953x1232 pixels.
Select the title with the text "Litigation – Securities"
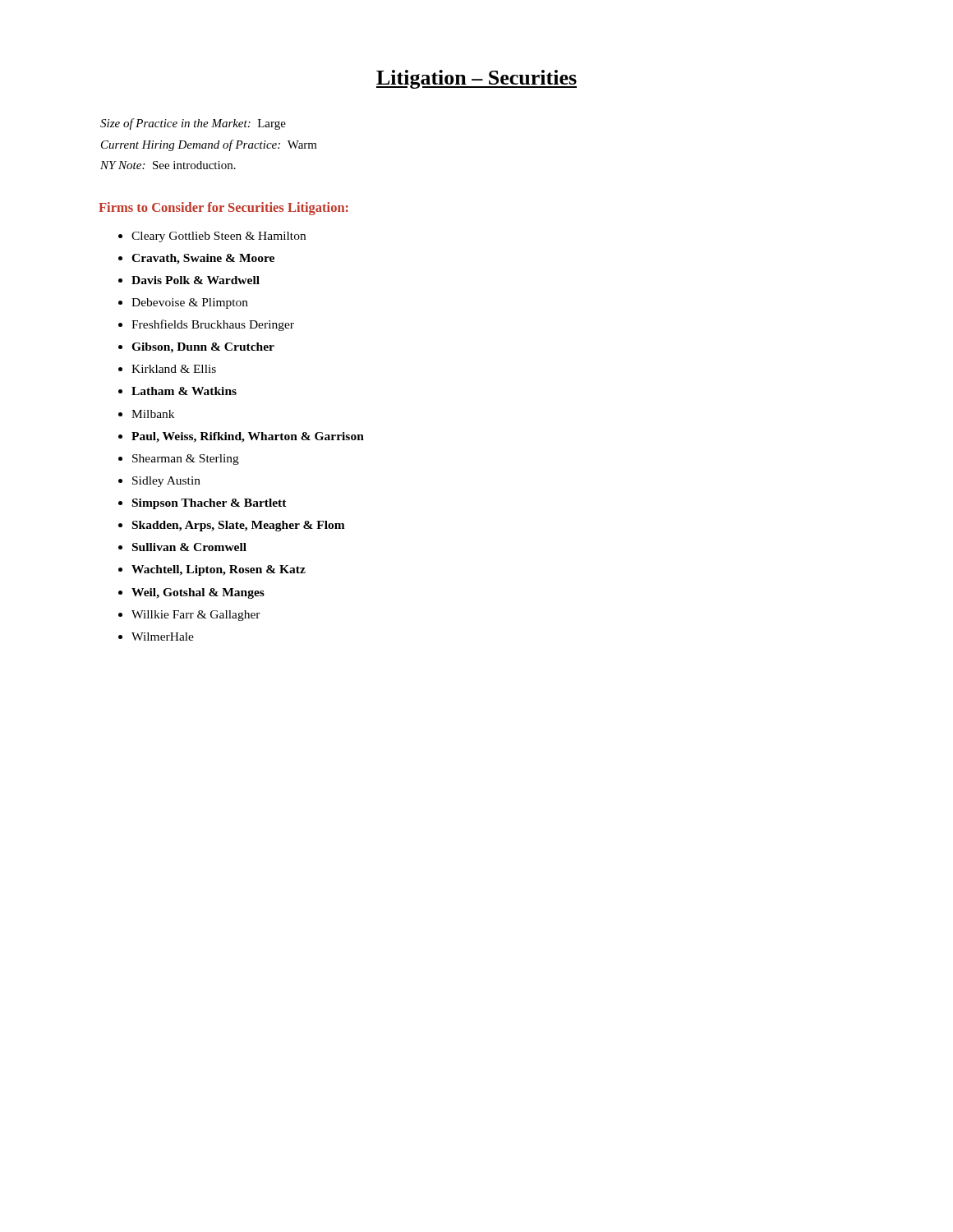point(476,78)
